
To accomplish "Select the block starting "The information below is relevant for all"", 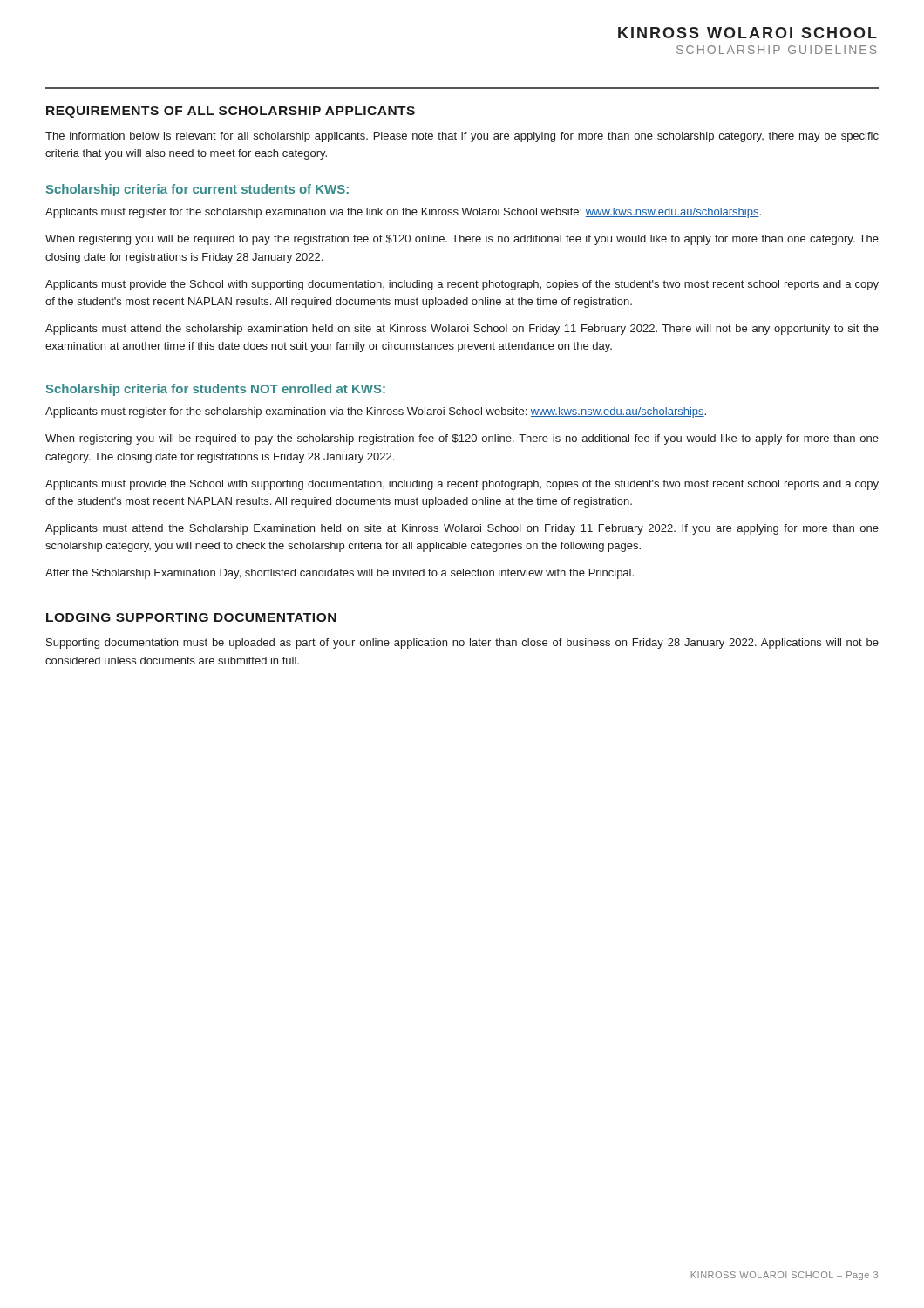I will click(x=462, y=145).
